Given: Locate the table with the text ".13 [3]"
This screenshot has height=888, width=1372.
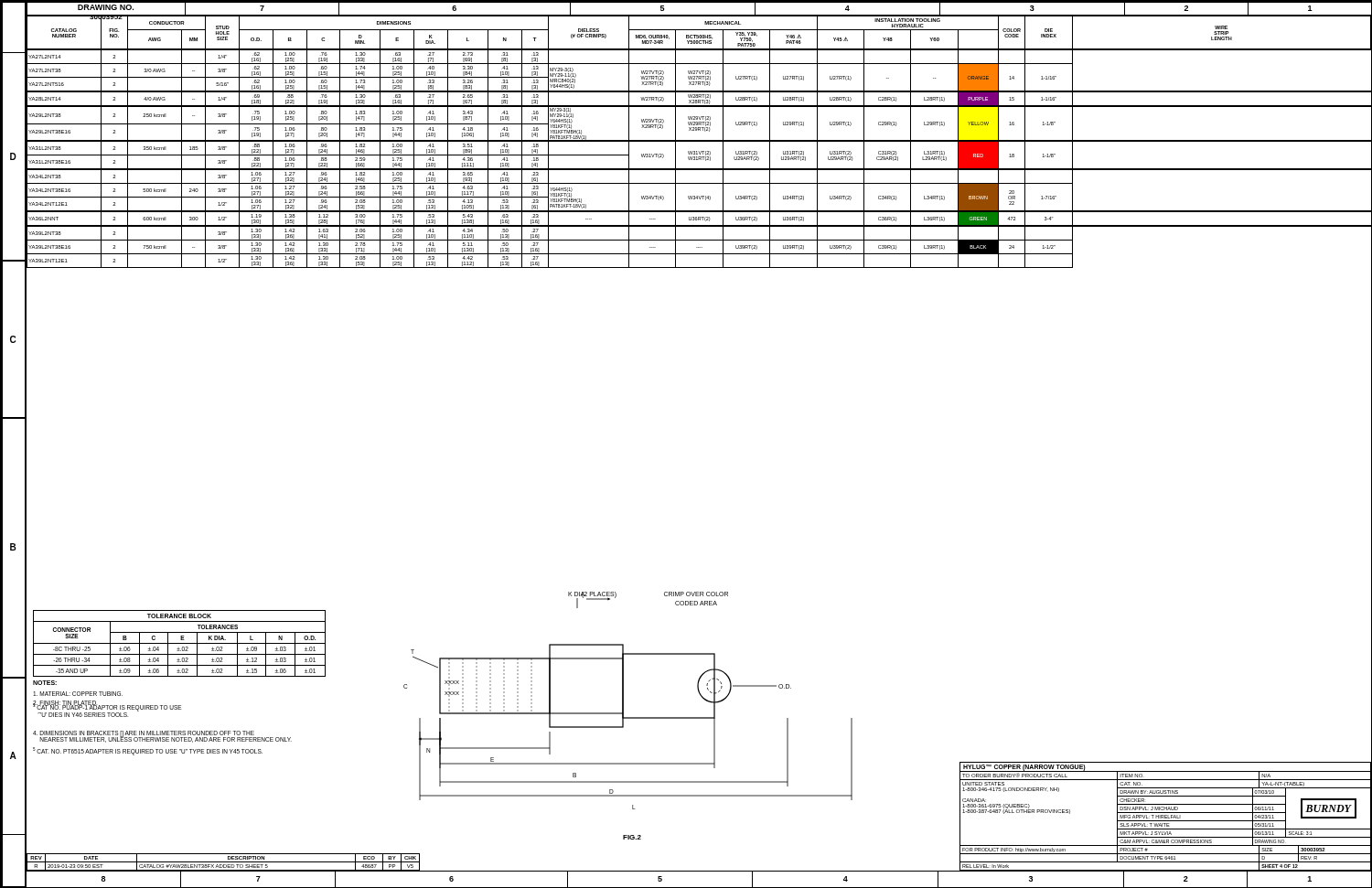Looking at the screenshot, I should tap(699, 314).
